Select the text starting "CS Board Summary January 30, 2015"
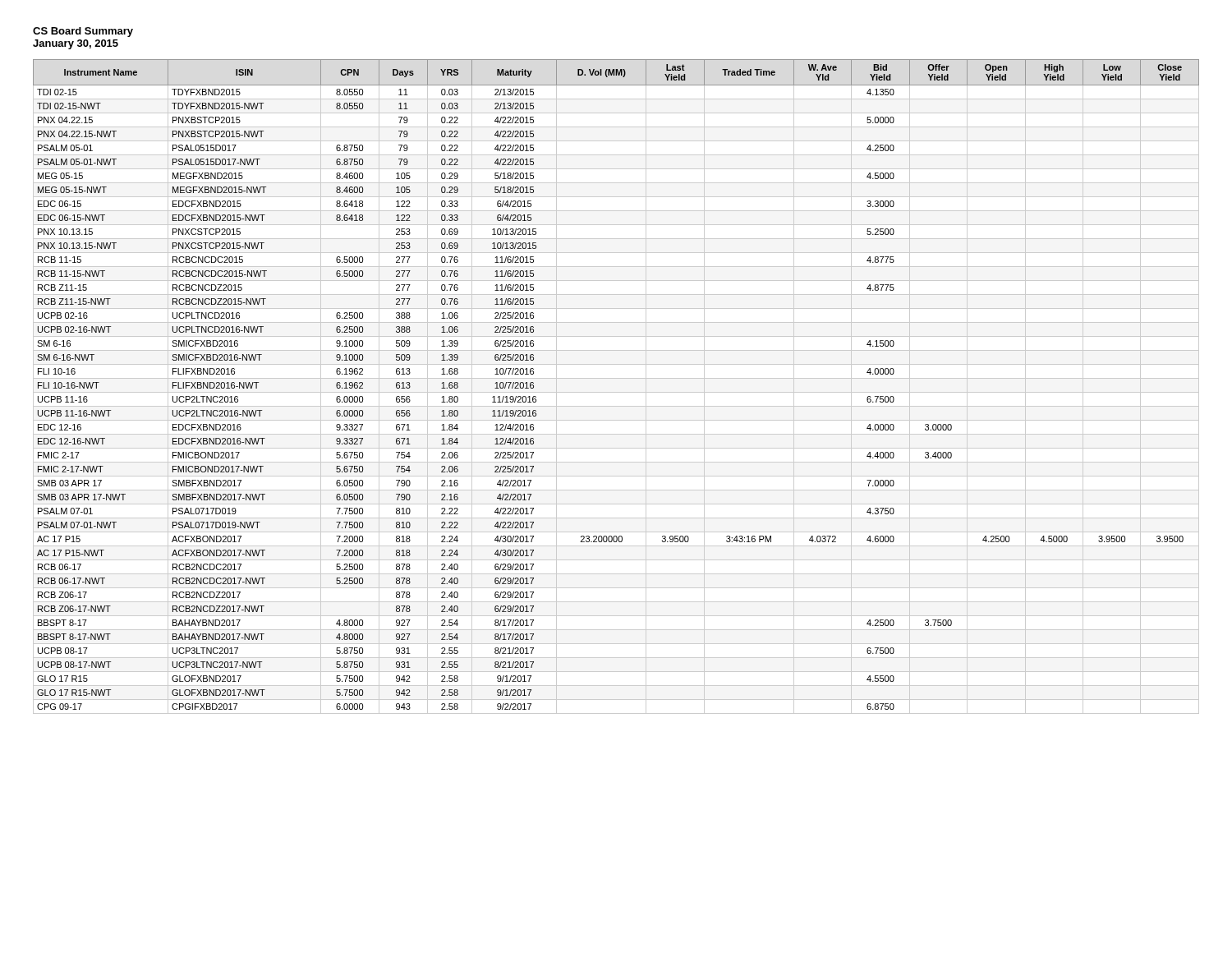 pyautogui.click(x=83, y=32)
